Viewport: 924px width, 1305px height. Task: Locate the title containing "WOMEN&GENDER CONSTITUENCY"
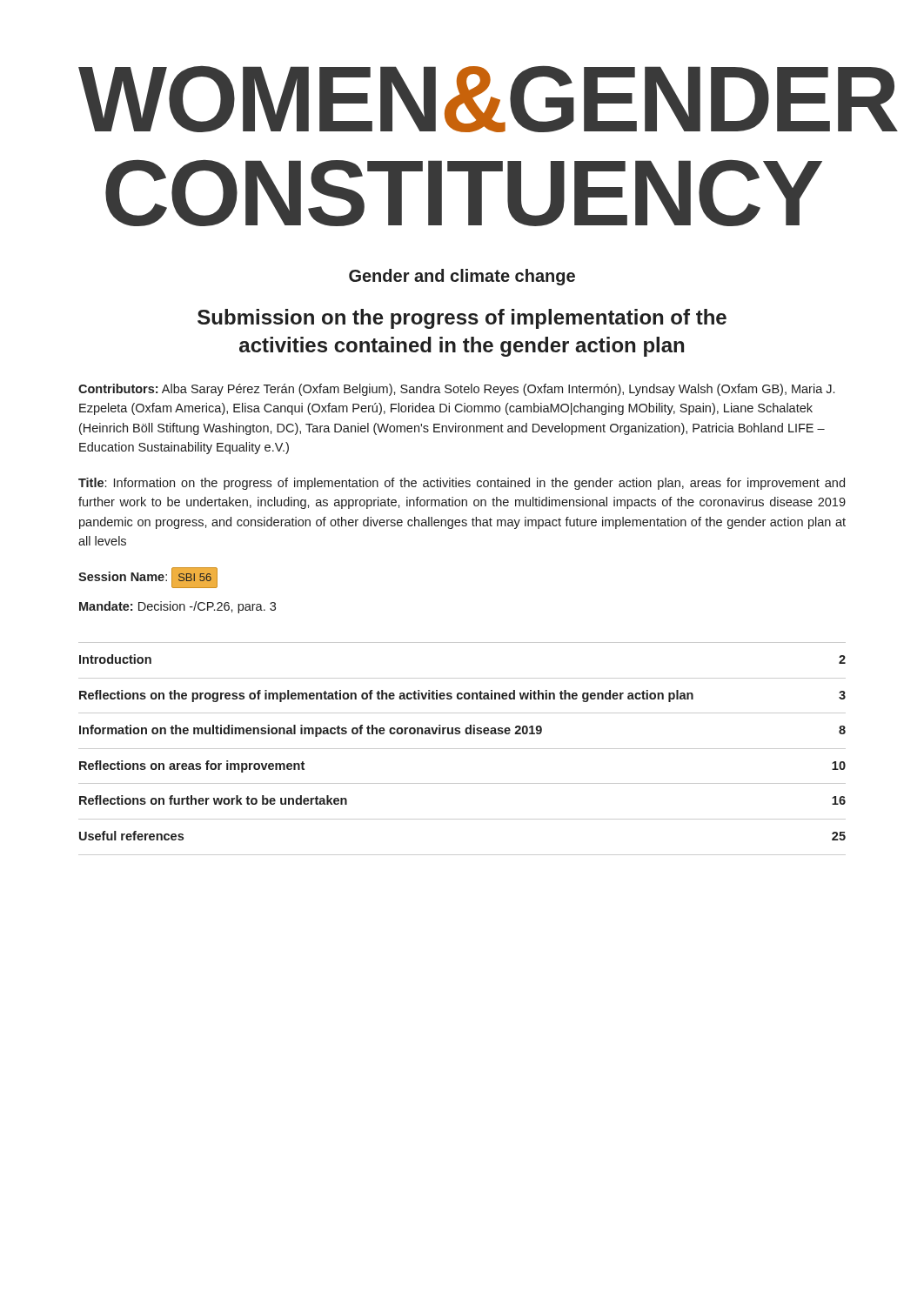coord(462,146)
